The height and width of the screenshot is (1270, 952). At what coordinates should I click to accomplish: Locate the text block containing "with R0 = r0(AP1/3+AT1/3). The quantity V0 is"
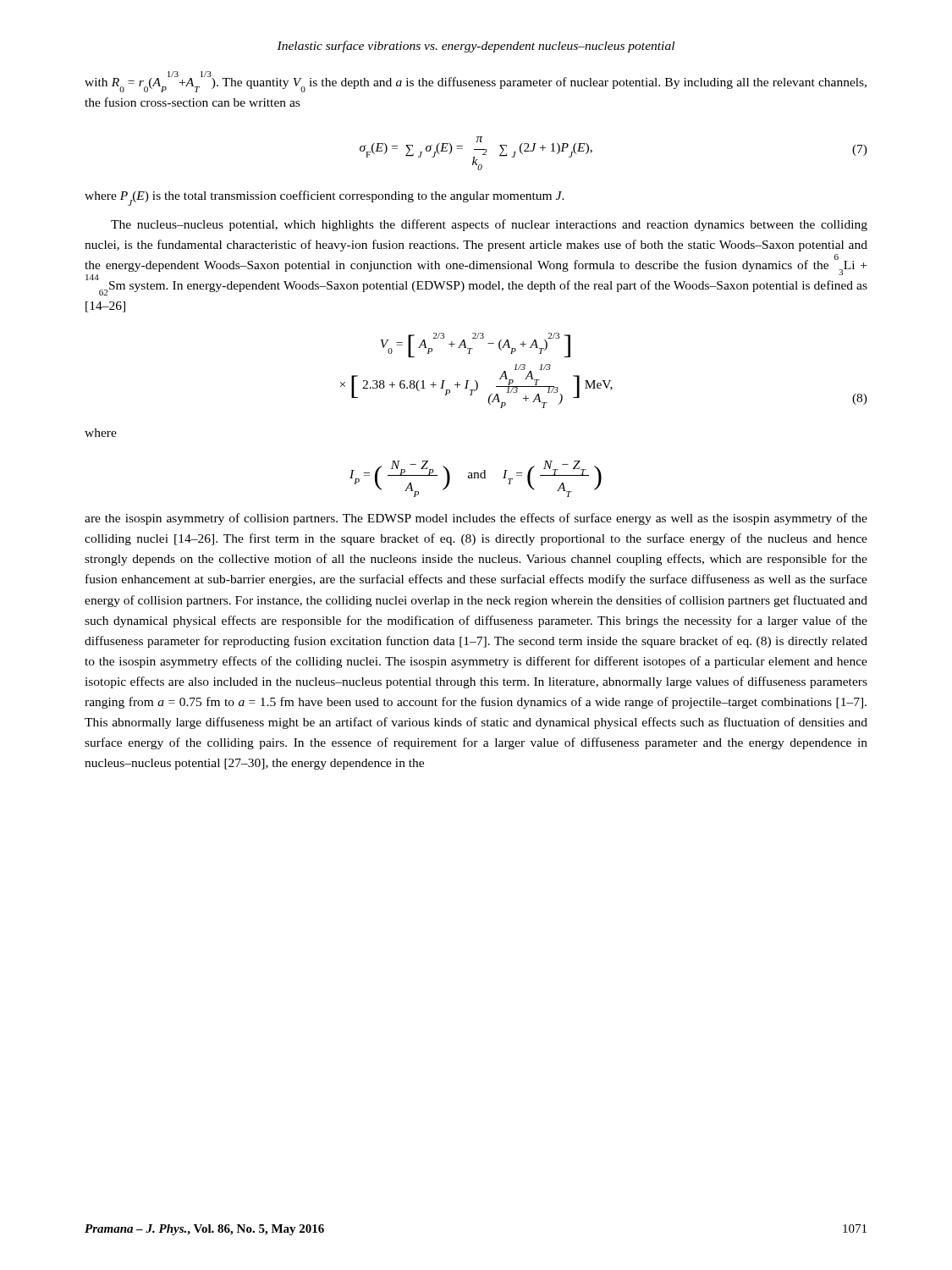point(476,91)
